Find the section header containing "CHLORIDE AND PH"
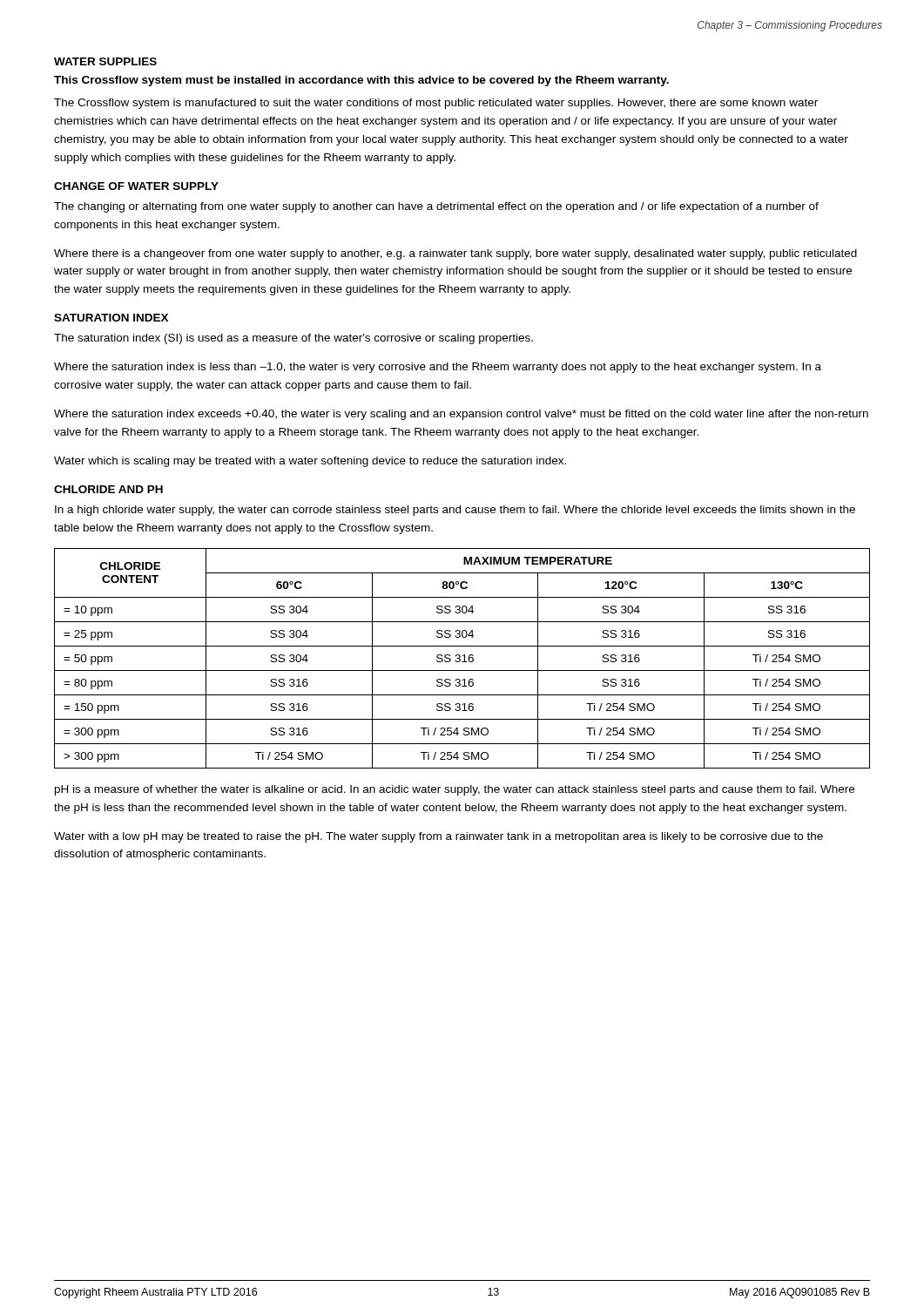Screen dimensions: 1307x924 tap(109, 489)
